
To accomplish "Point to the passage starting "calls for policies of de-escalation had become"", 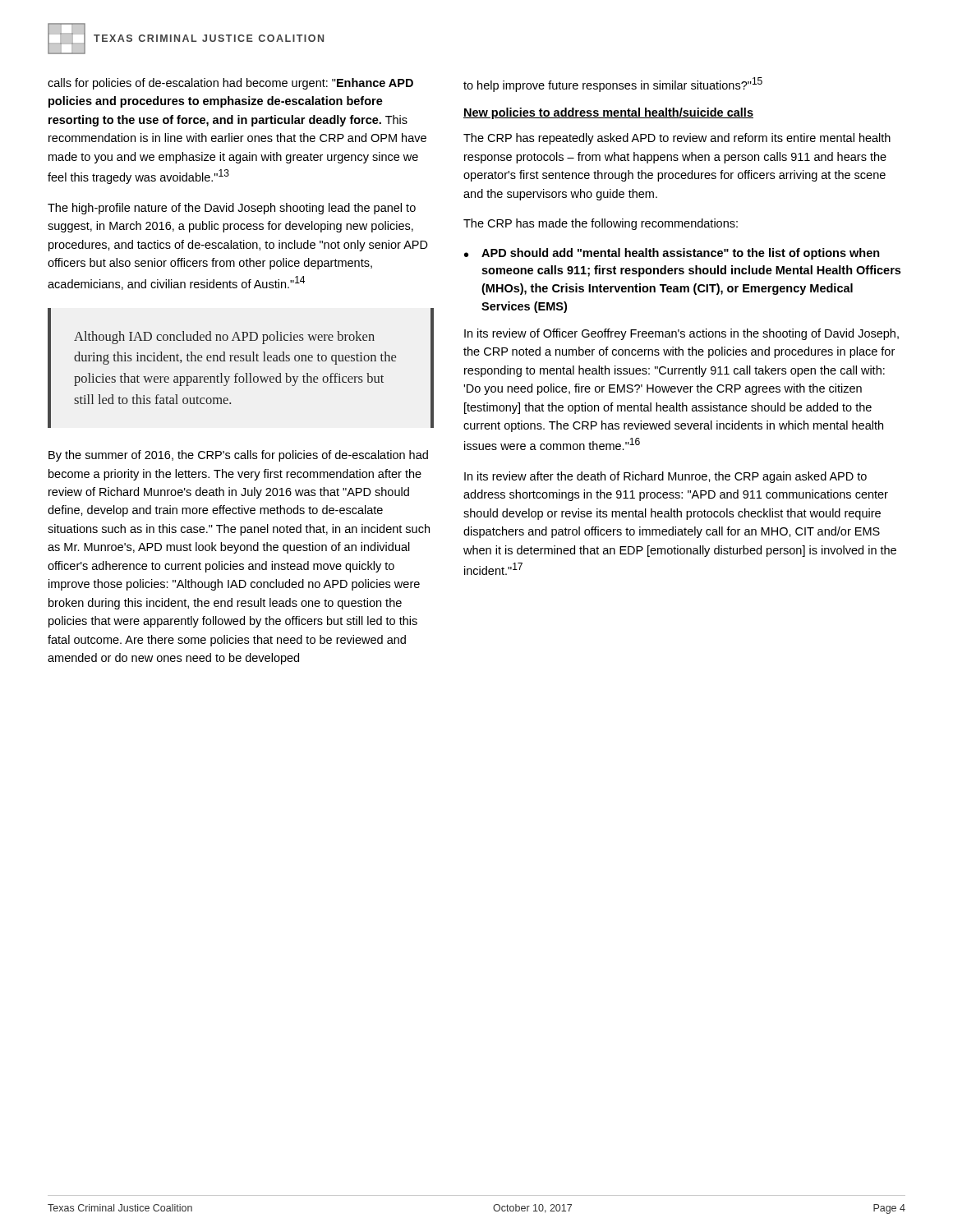I will pos(237,130).
